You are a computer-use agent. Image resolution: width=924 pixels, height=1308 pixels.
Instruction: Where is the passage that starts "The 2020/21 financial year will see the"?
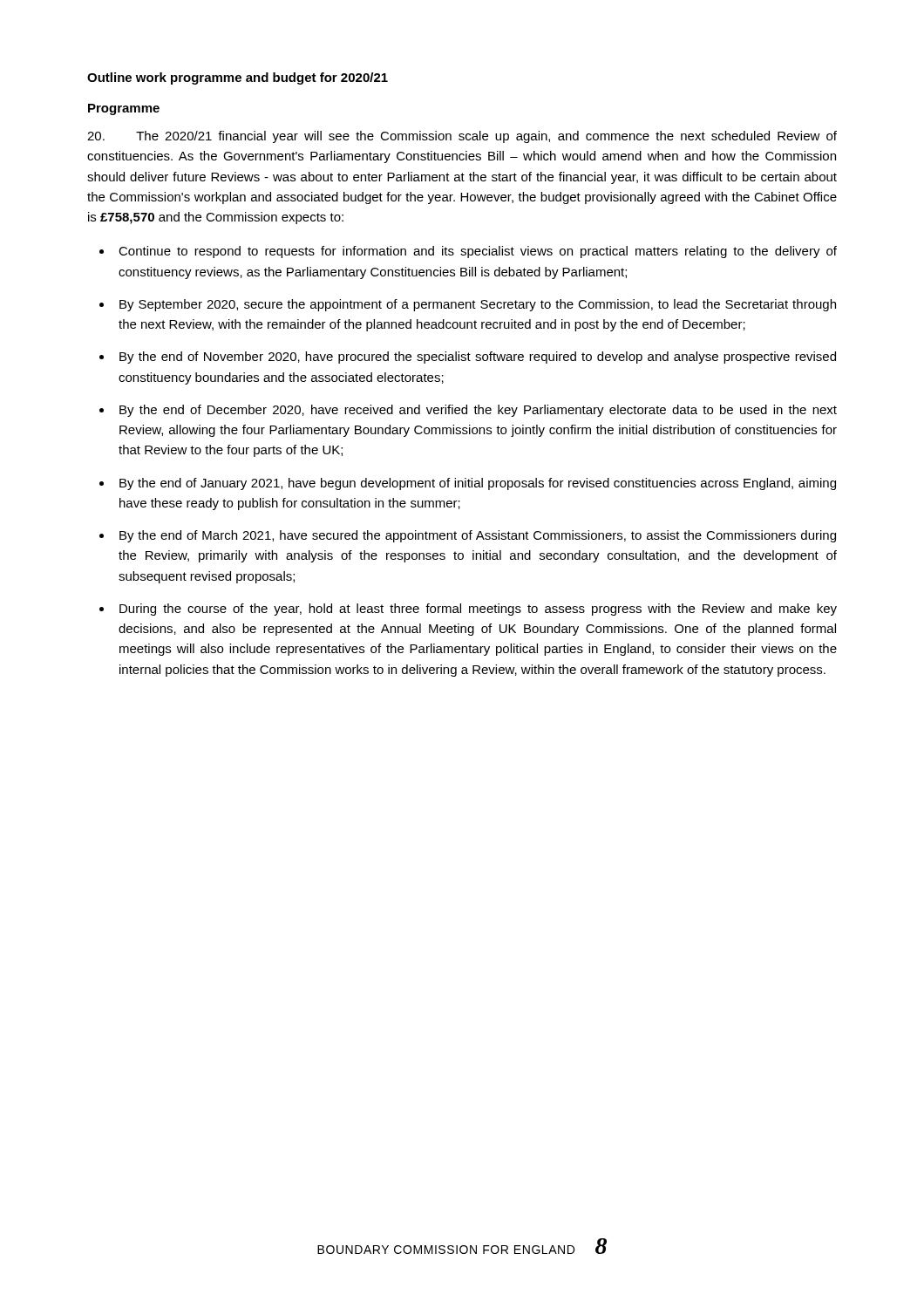click(x=462, y=176)
